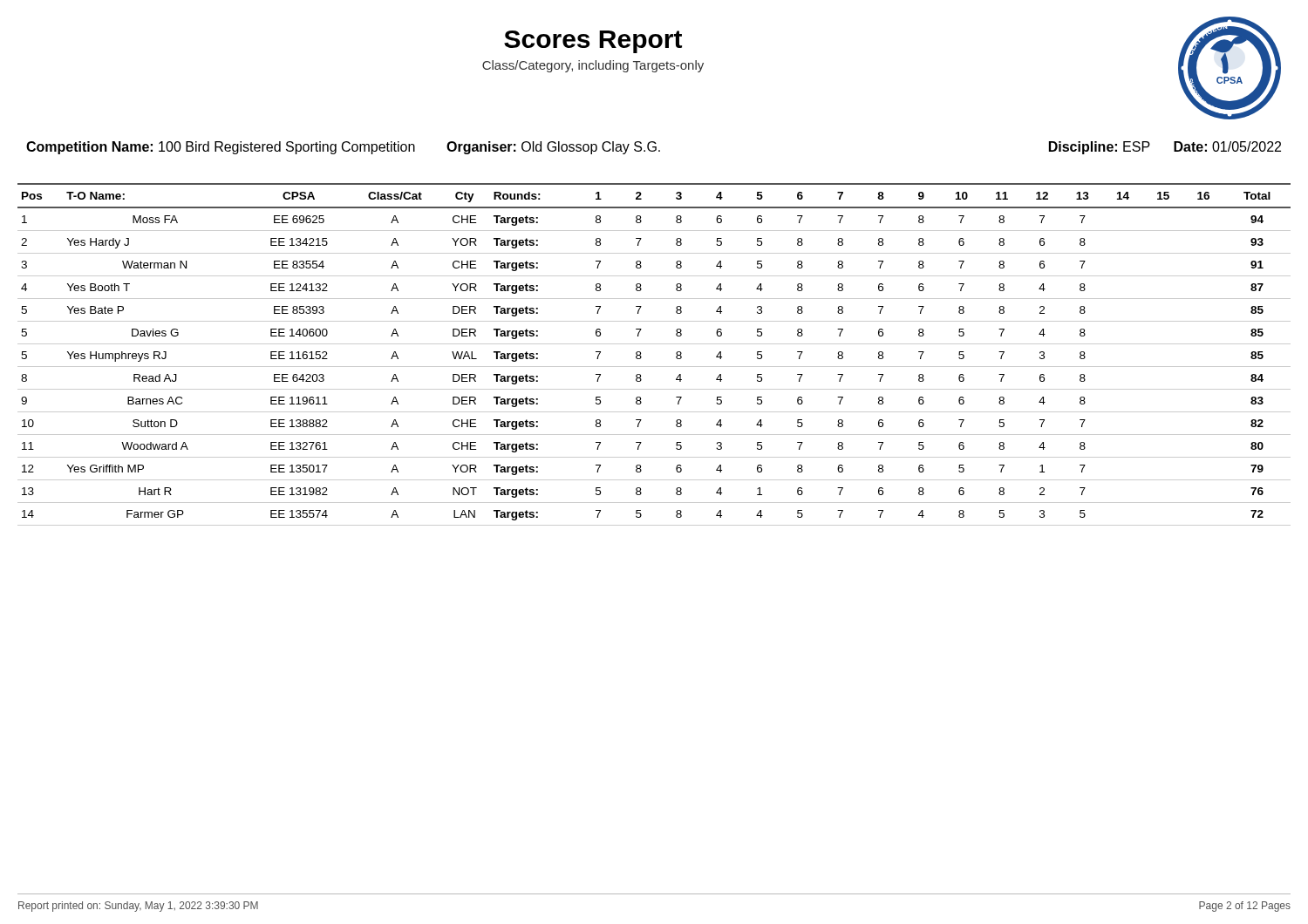Find the title with the text "Scores Report"
This screenshot has height=924, width=1308.
(x=593, y=39)
